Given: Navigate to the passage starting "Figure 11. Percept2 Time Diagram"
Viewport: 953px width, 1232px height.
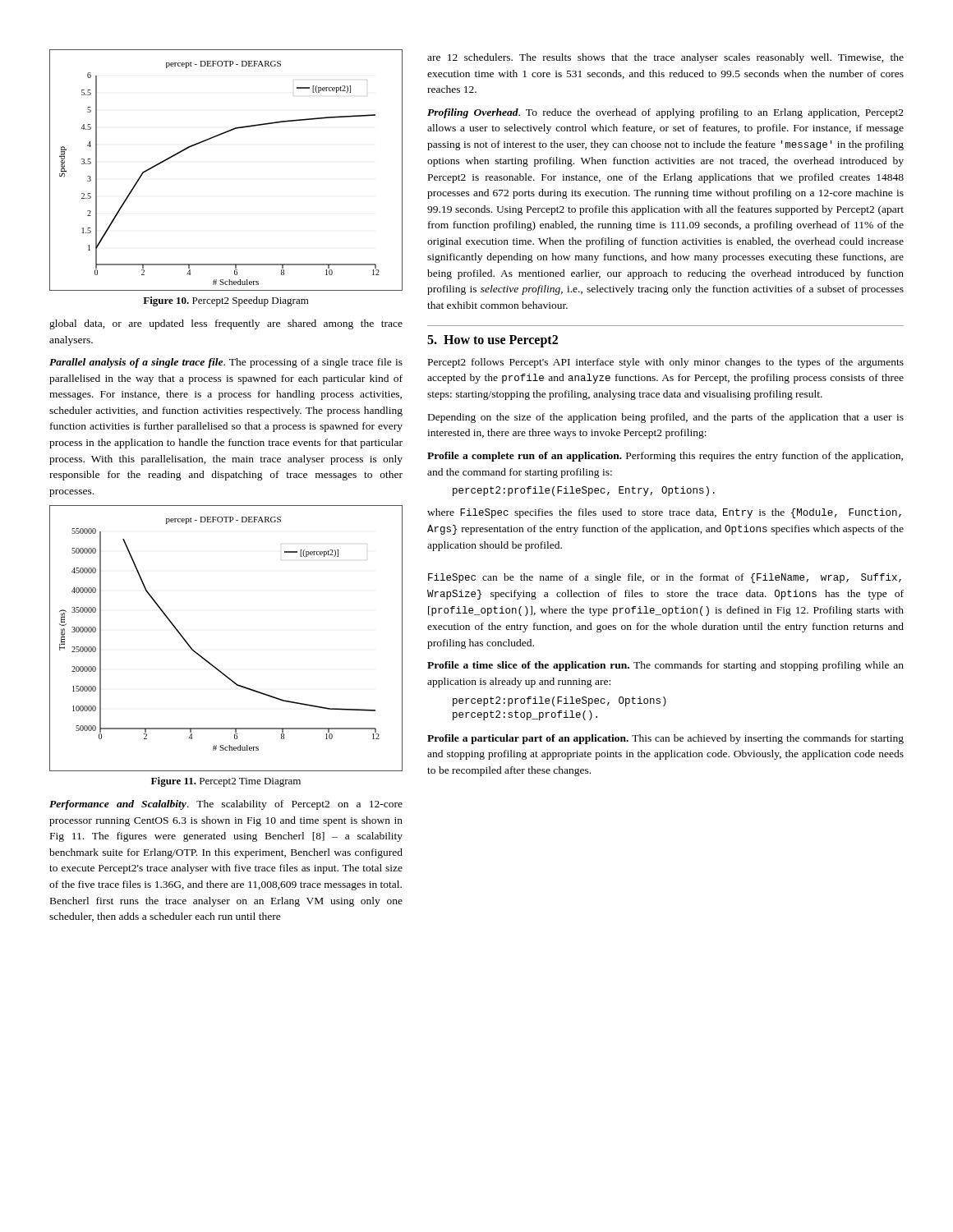Looking at the screenshot, I should coord(226,781).
